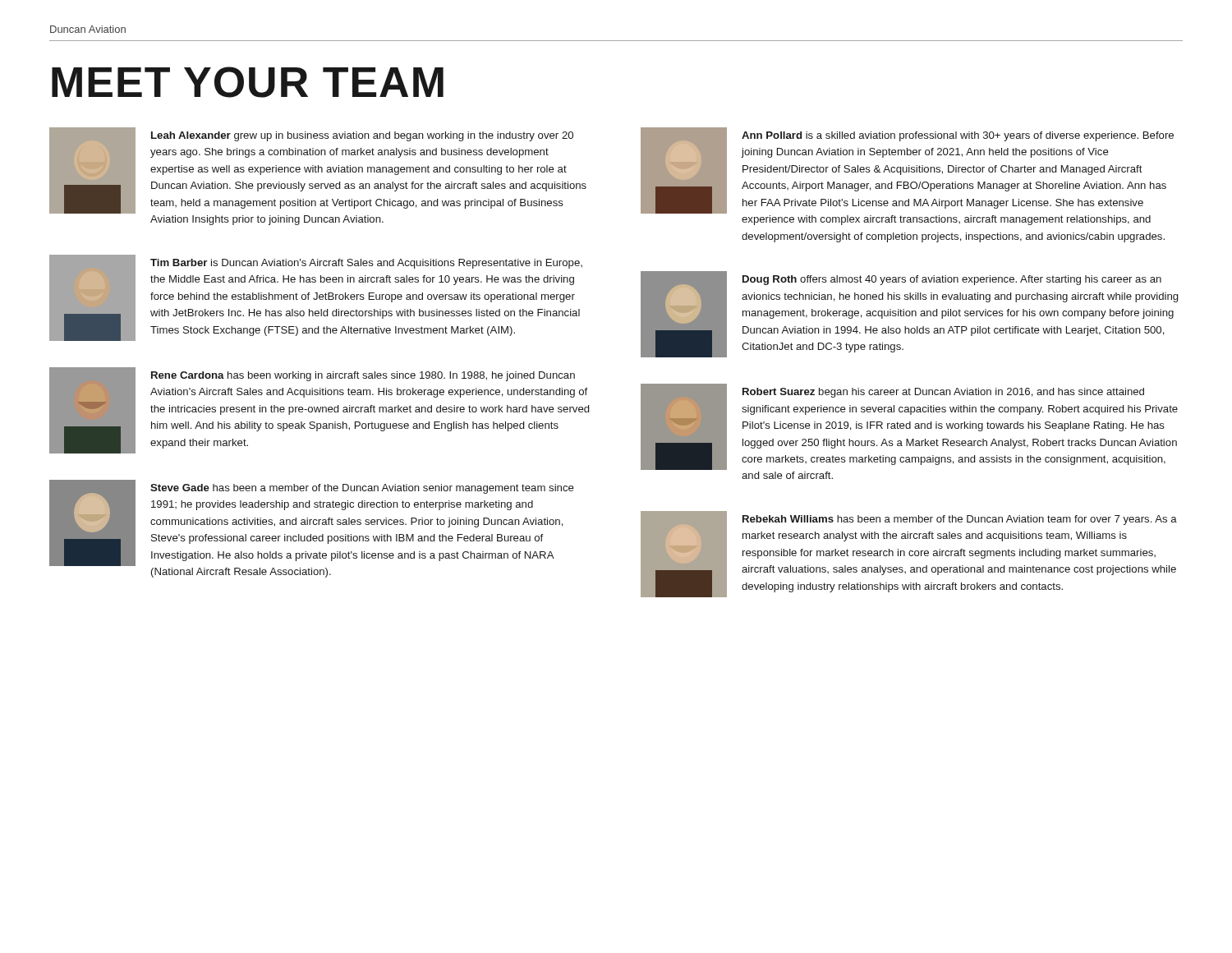The height and width of the screenshot is (953, 1232).
Task: Navigate to the text block starting "Rene Cardona has"
Action: [x=370, y=408]
